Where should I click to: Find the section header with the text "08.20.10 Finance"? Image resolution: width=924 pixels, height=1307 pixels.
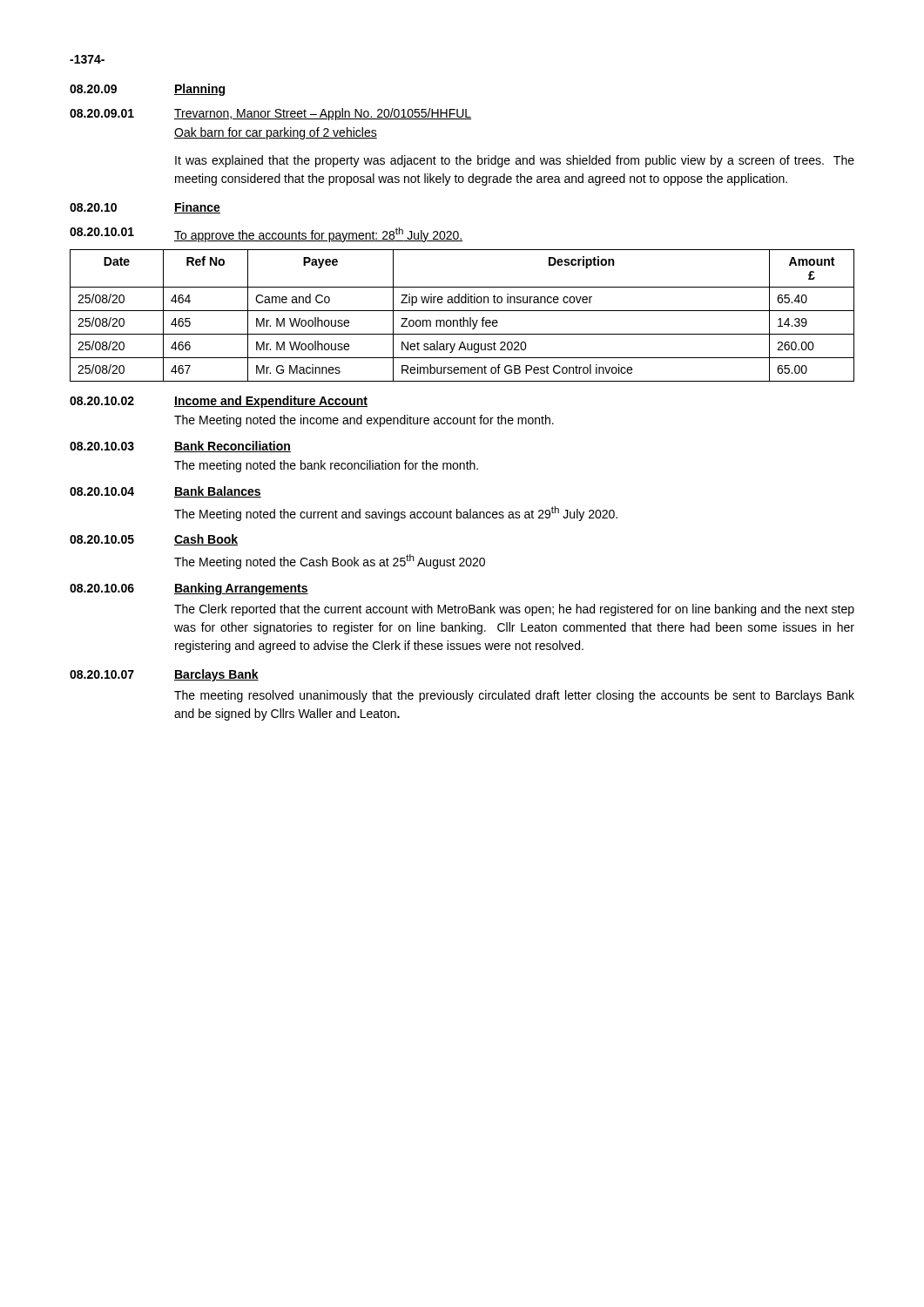pos(90,208)
